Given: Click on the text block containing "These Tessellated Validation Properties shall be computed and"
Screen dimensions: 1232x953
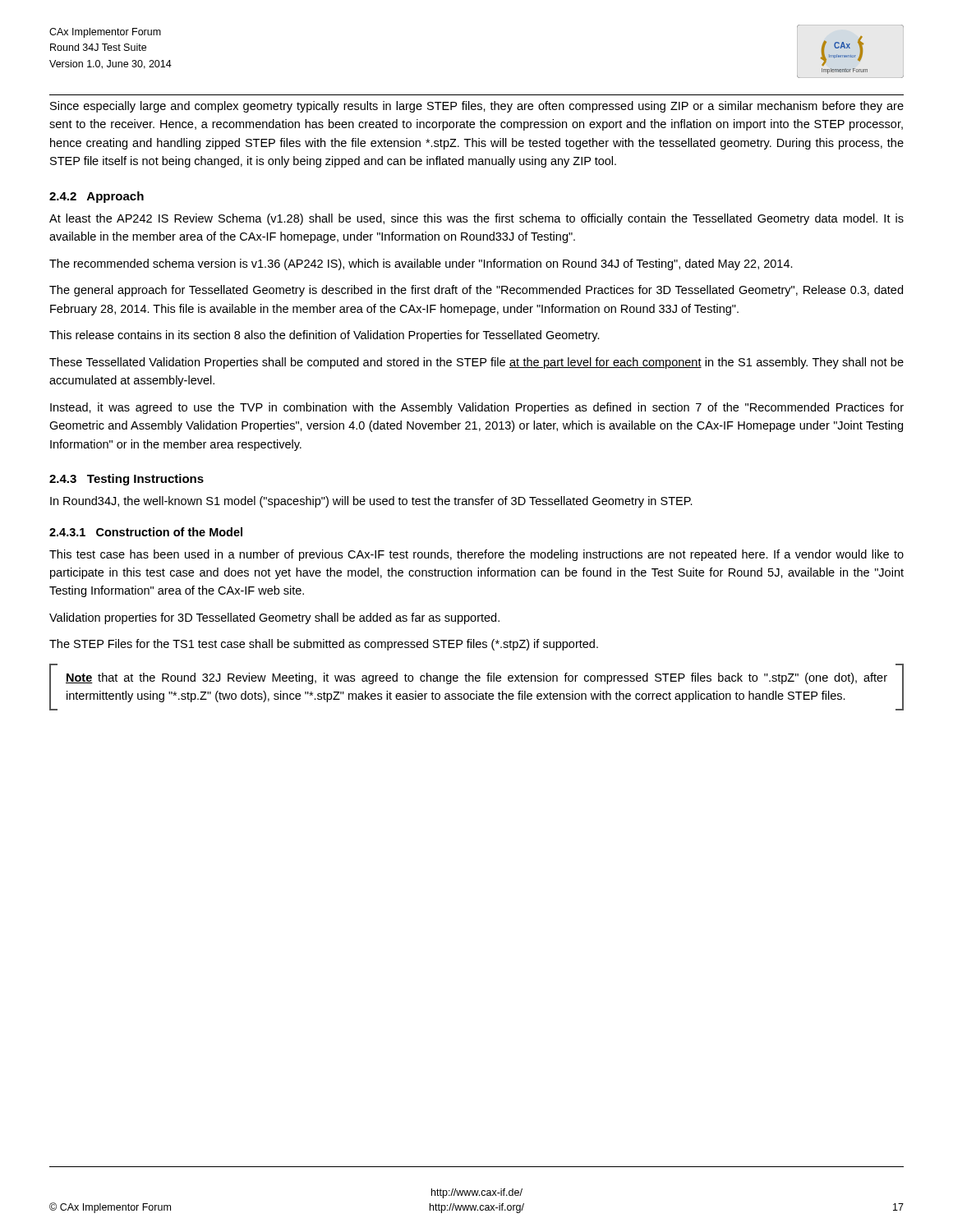Looking at the screenshot, I should (x=476, y=371).
